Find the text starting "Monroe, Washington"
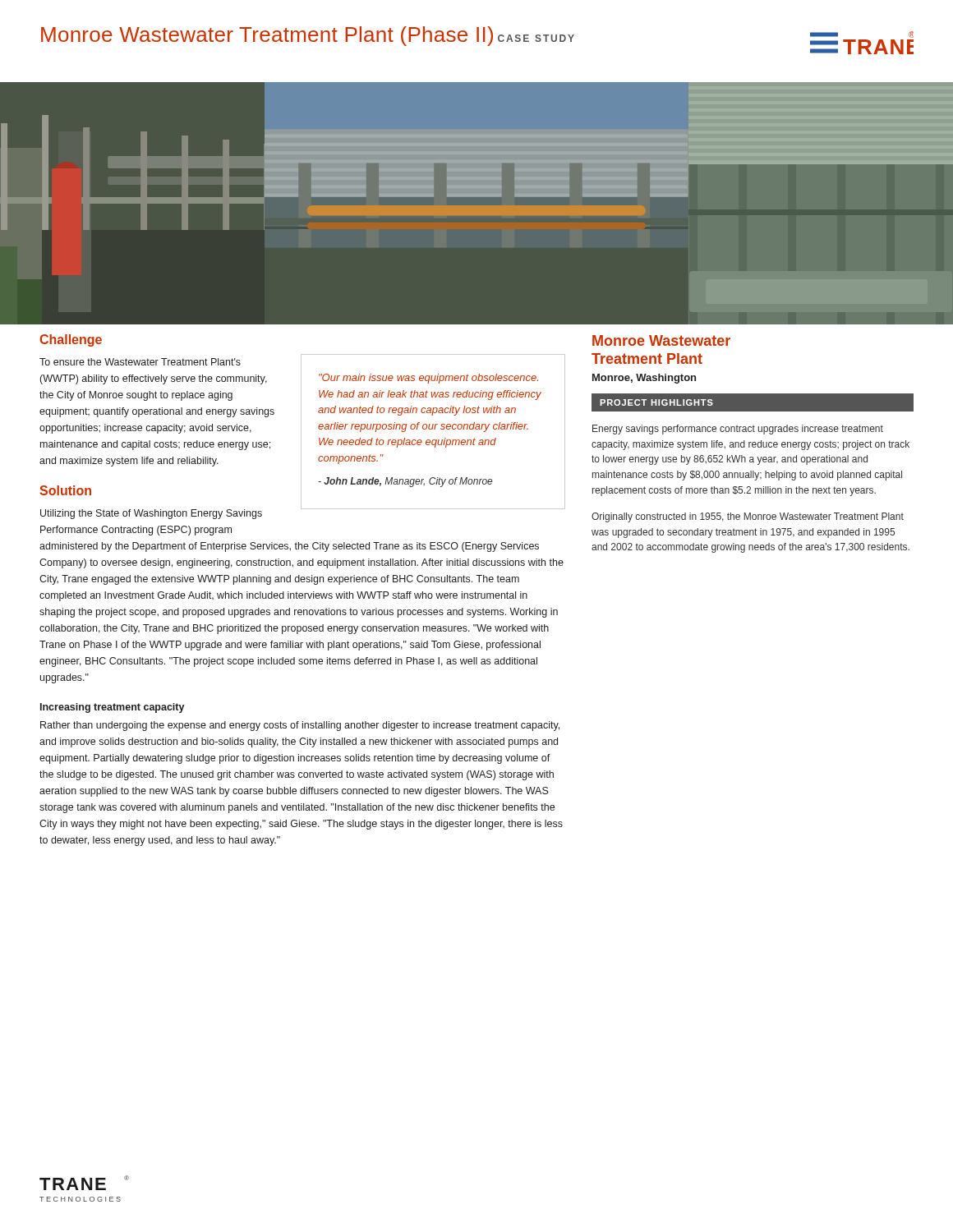 (644, 379)
